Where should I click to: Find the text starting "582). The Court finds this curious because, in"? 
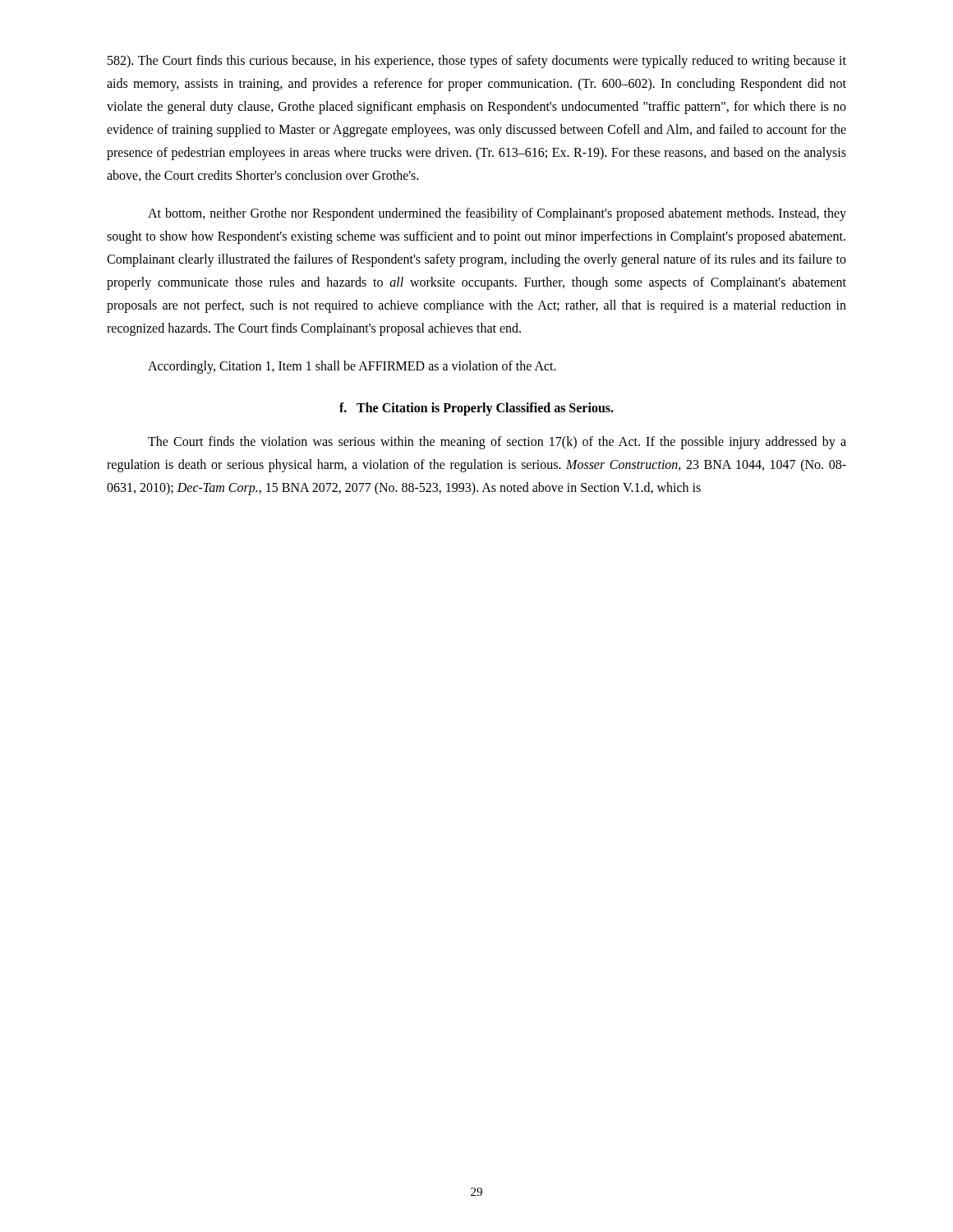476,118
